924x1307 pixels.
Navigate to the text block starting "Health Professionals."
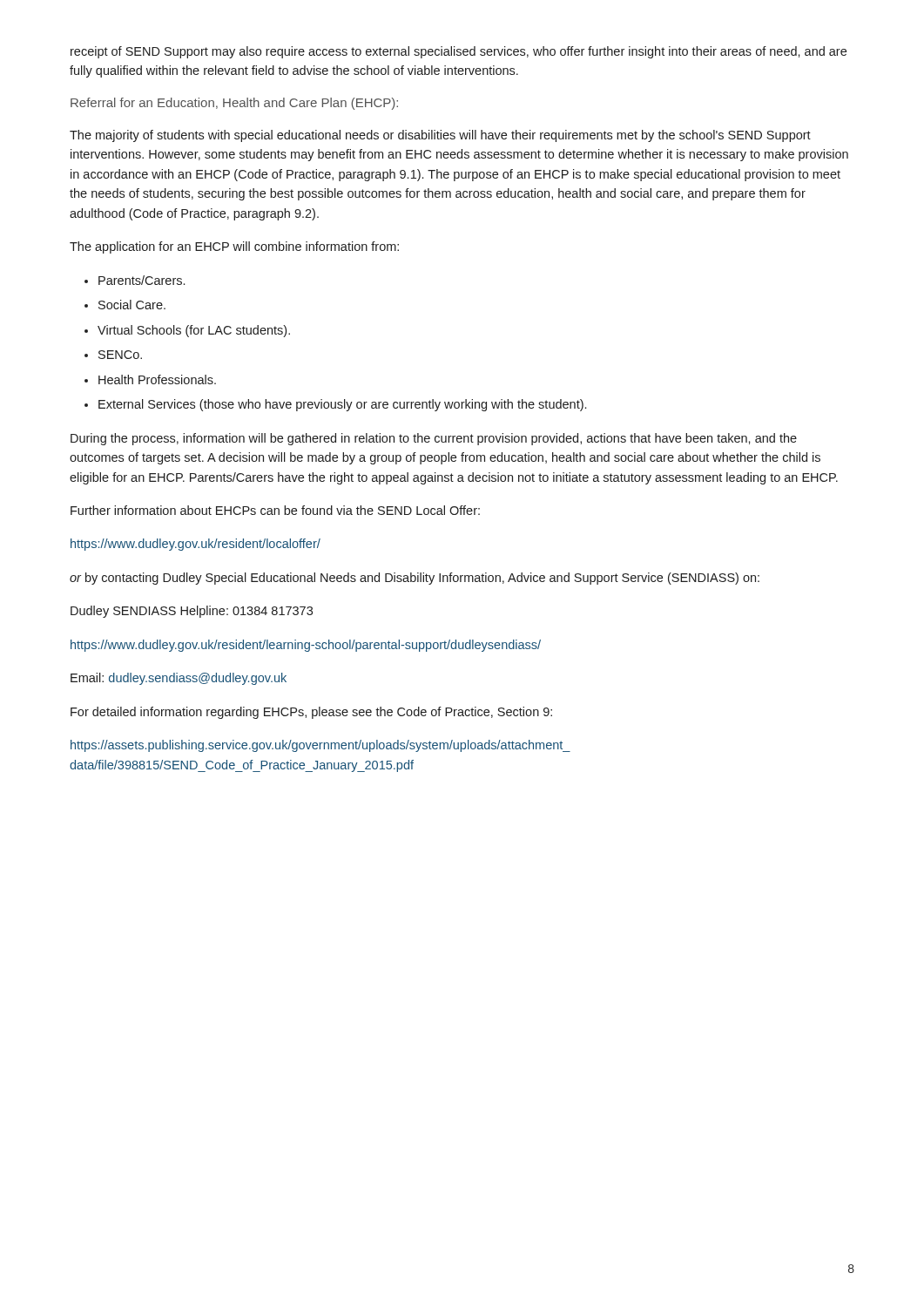[x=157, y=380]
